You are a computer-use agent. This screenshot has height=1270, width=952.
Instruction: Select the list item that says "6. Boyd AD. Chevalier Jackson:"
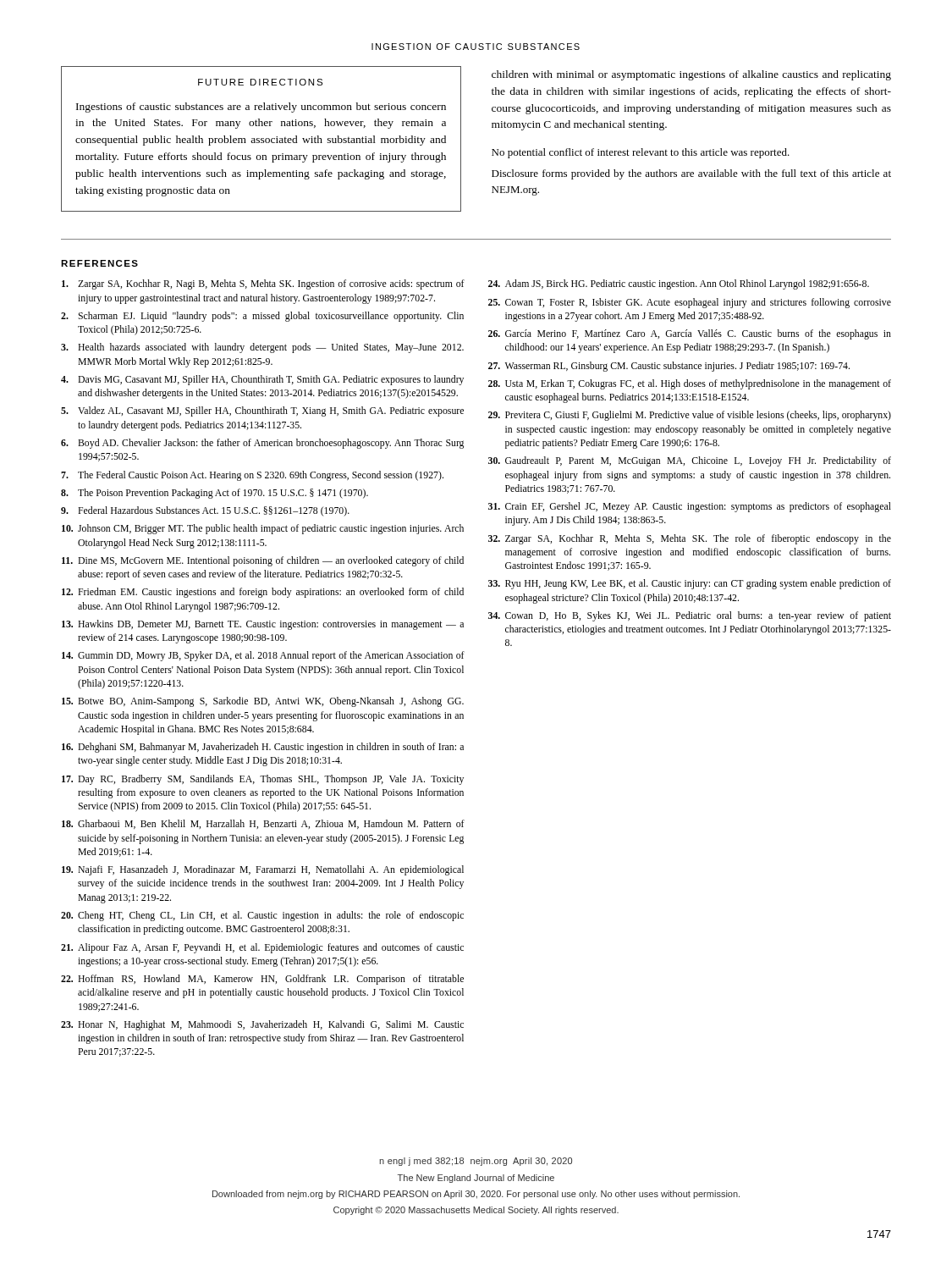[263, 450]
